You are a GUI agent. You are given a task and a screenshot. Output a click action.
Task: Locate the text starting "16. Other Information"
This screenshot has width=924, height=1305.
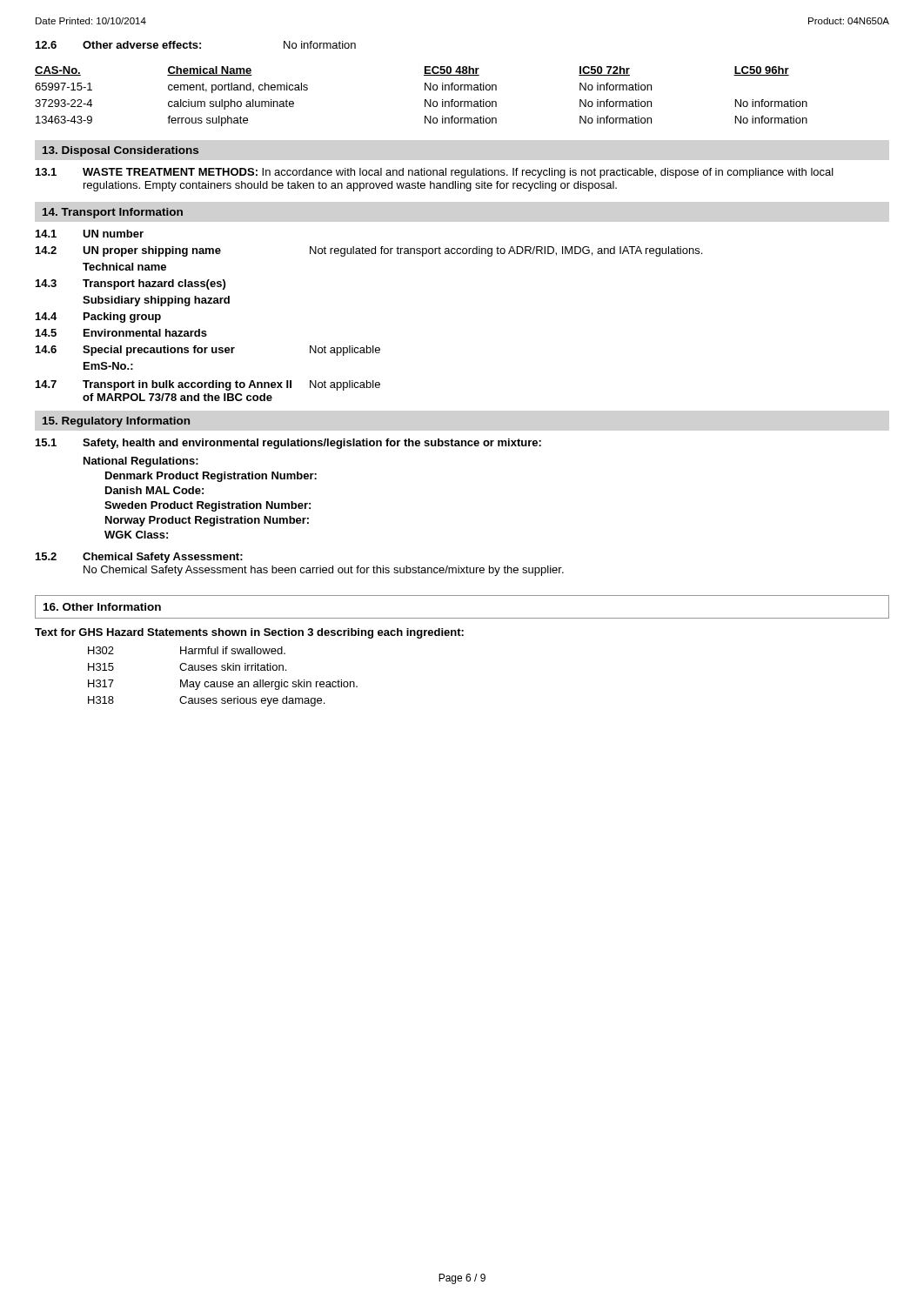coord(102,607)
